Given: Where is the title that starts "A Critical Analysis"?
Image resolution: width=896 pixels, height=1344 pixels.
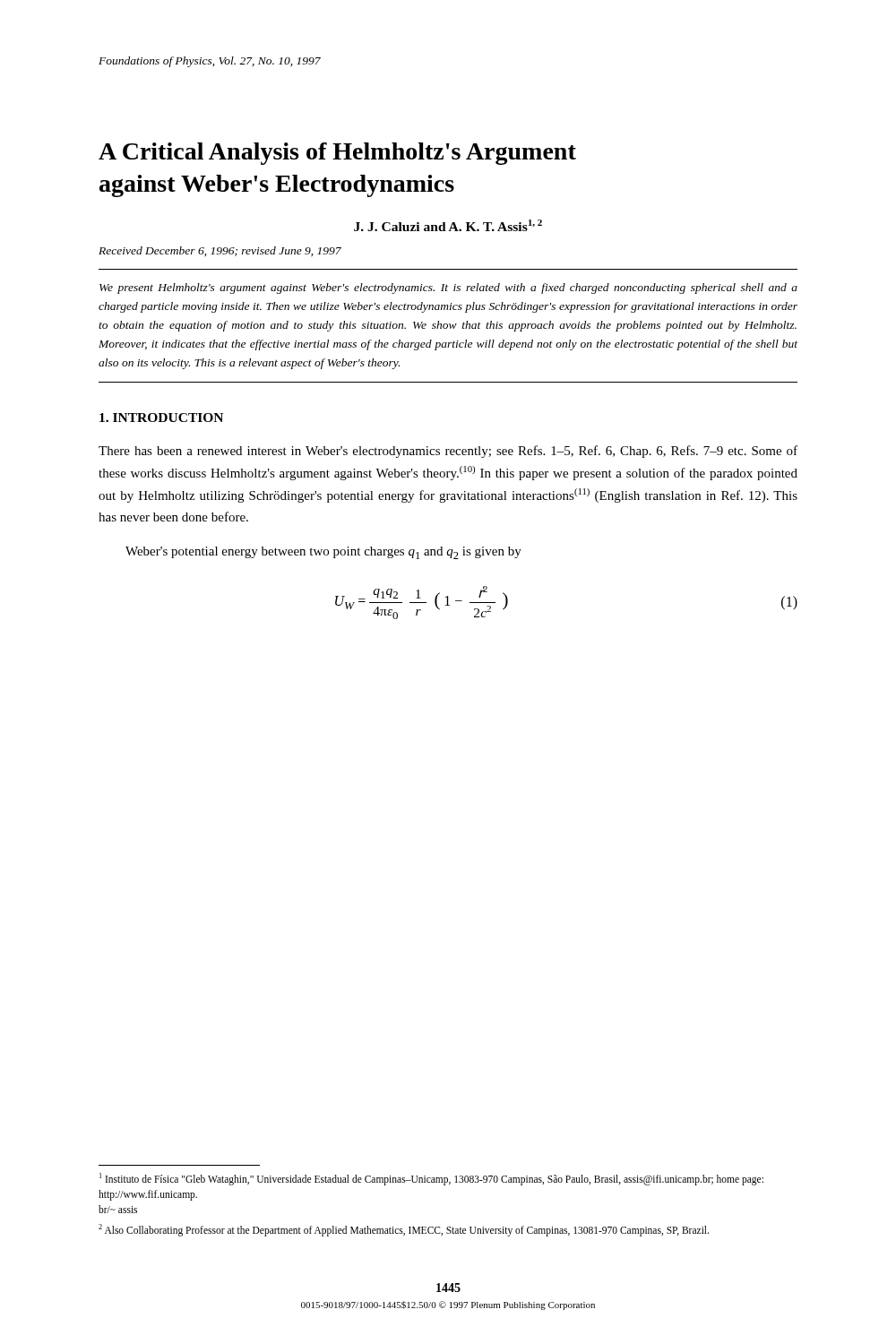Looking at the screenshot, I should point(448,168).
